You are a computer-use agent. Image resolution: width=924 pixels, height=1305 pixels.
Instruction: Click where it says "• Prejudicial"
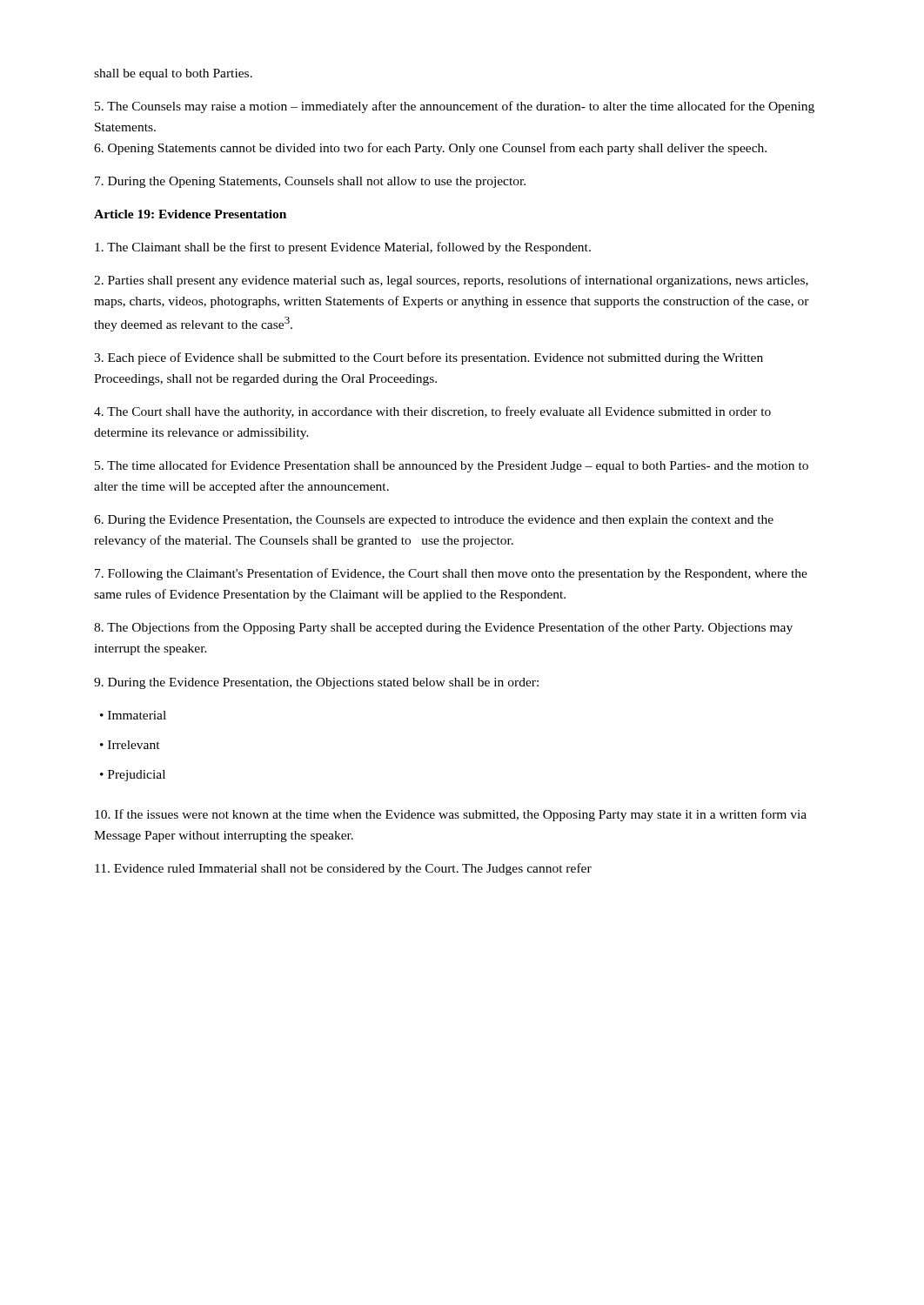(x=132, y=773)
